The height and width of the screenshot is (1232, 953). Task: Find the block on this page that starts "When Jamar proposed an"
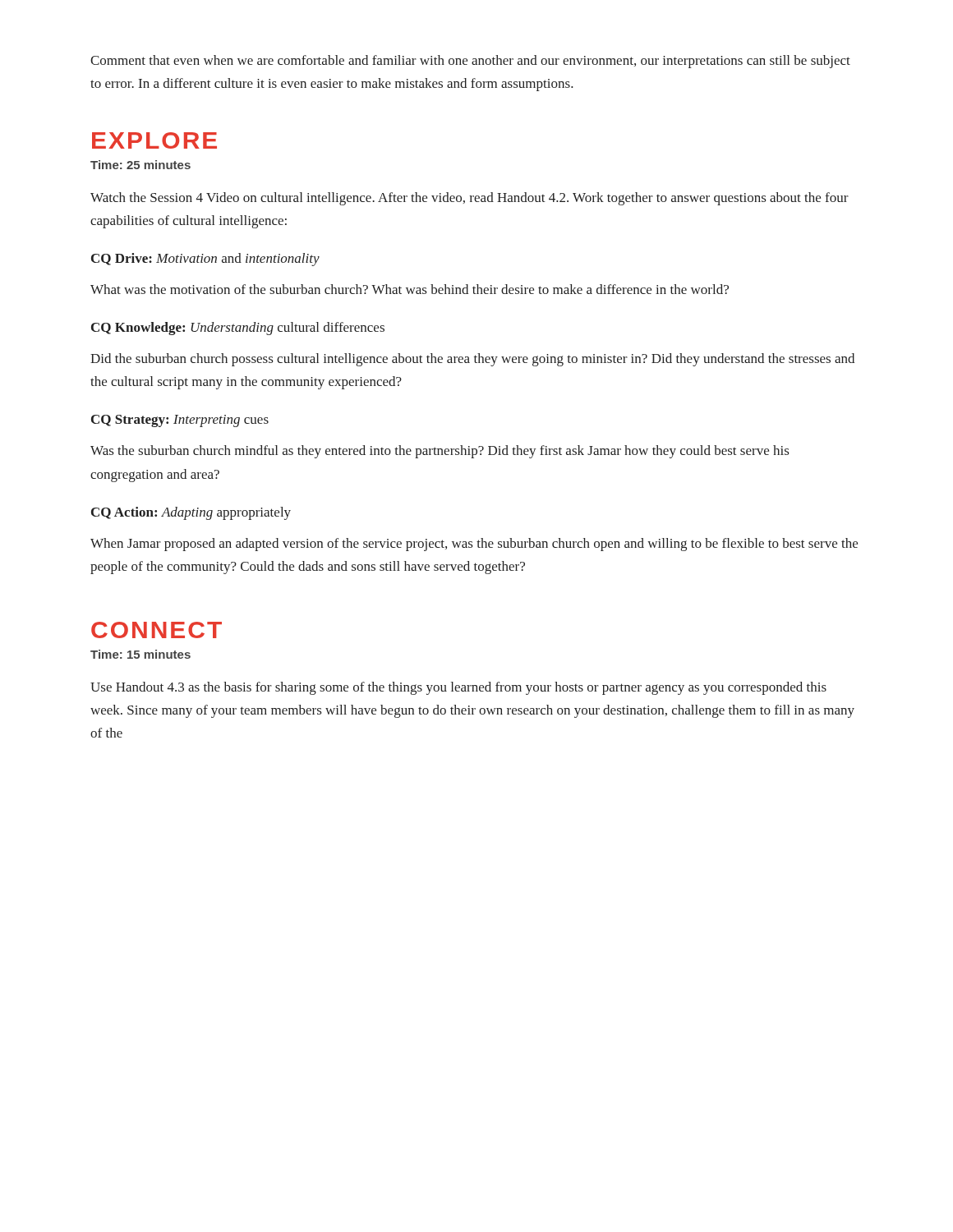click(x=474, y=555)
